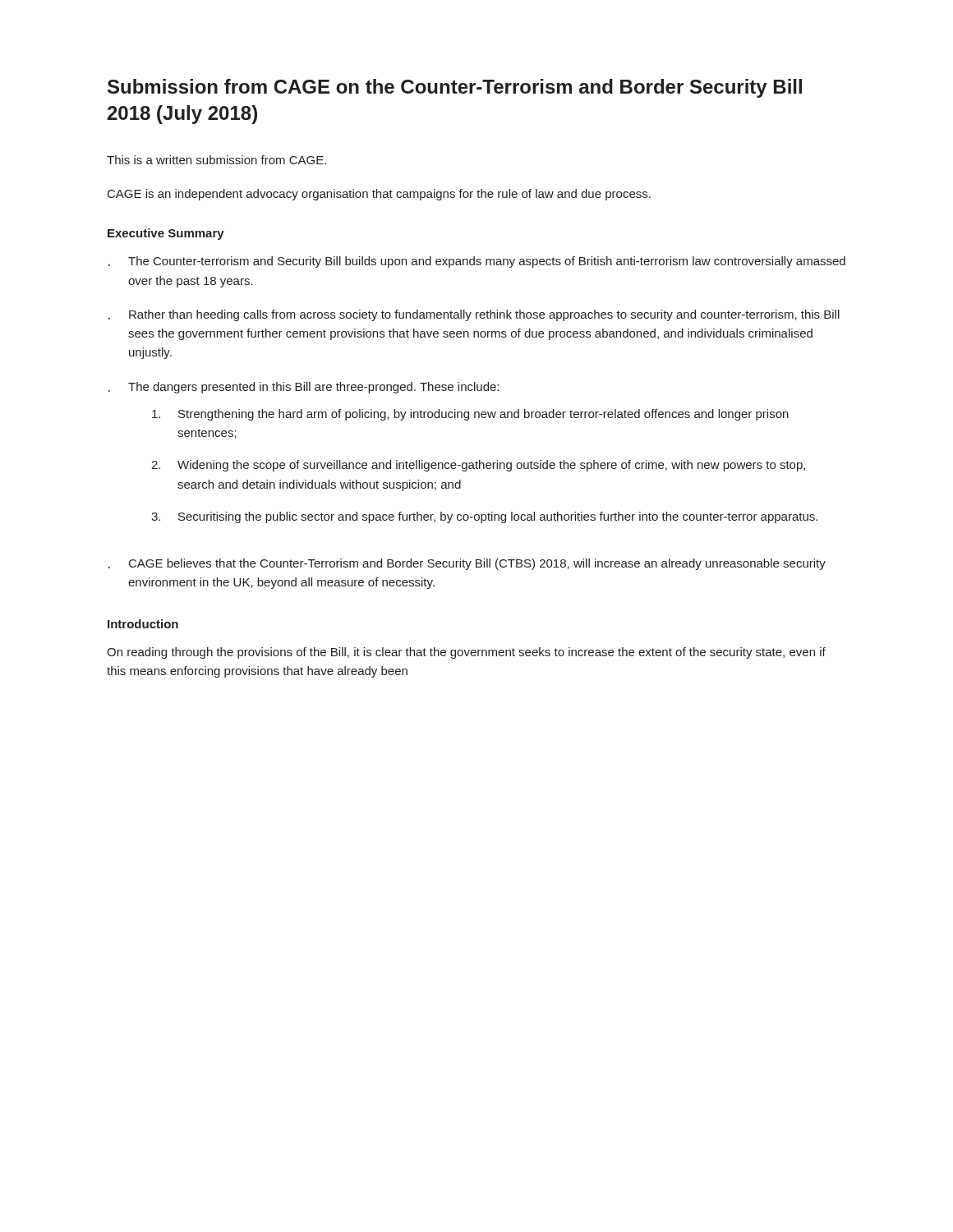Image resolution: width=953 pixels, height=1232 pixels.
Task: Locate the title that opens with "Submission from CAGE on the"
Action: pyautogui.click(x=476, y=101)
